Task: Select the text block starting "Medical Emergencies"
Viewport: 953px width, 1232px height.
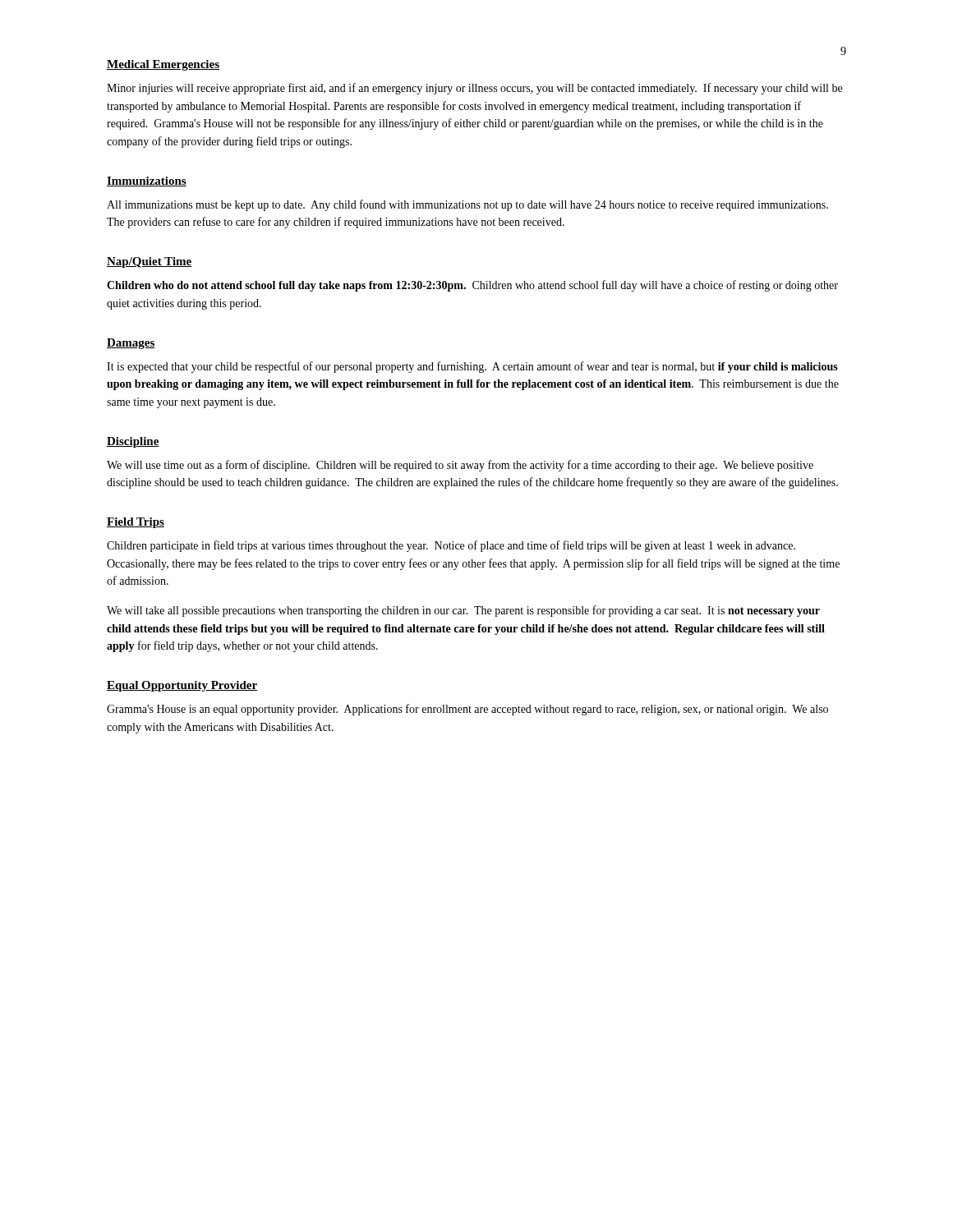Action: [163, 64]
